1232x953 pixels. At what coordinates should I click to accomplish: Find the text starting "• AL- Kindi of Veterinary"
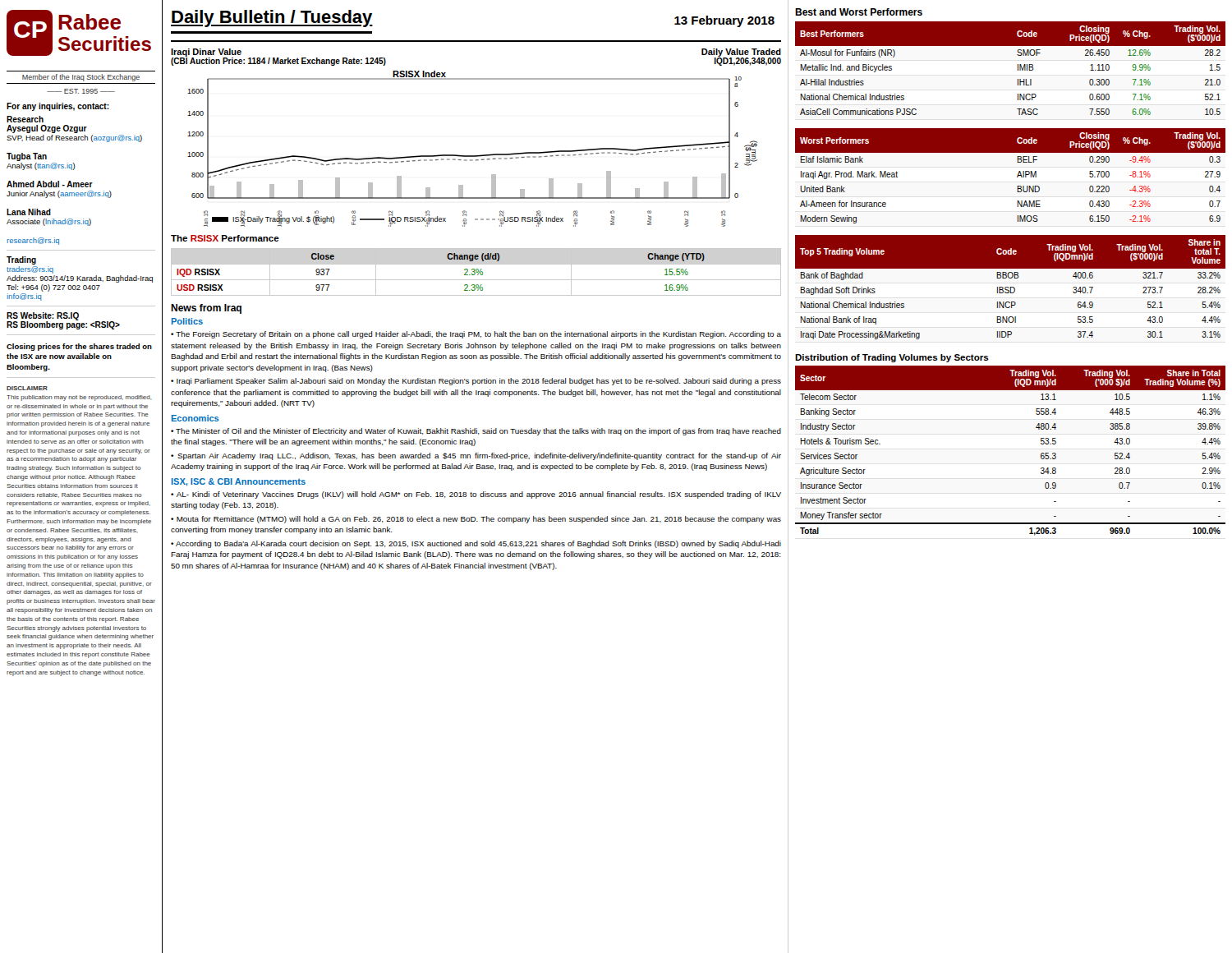[x=476, y=499]
